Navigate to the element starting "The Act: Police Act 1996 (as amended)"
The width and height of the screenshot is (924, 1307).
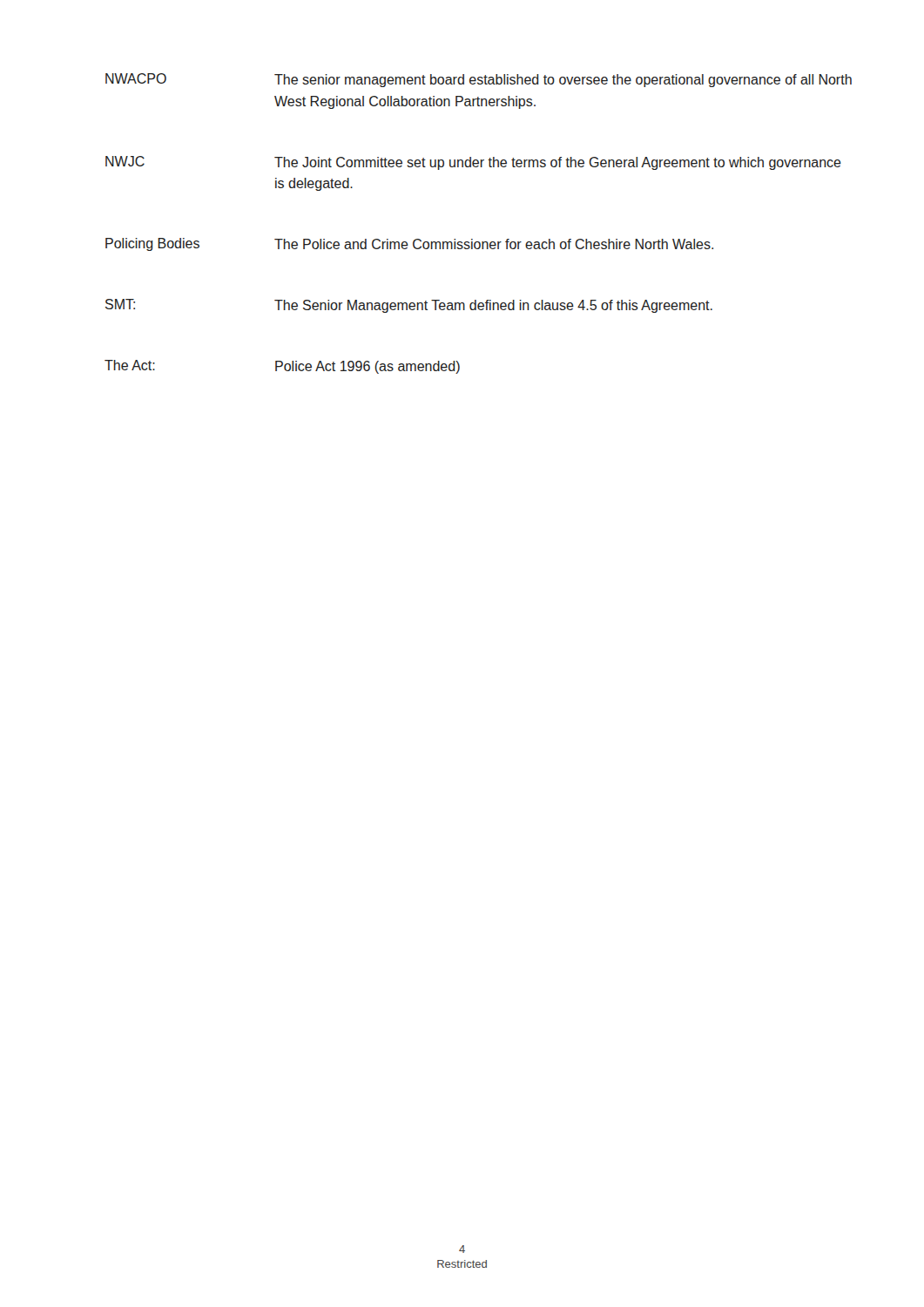(282, 367)
